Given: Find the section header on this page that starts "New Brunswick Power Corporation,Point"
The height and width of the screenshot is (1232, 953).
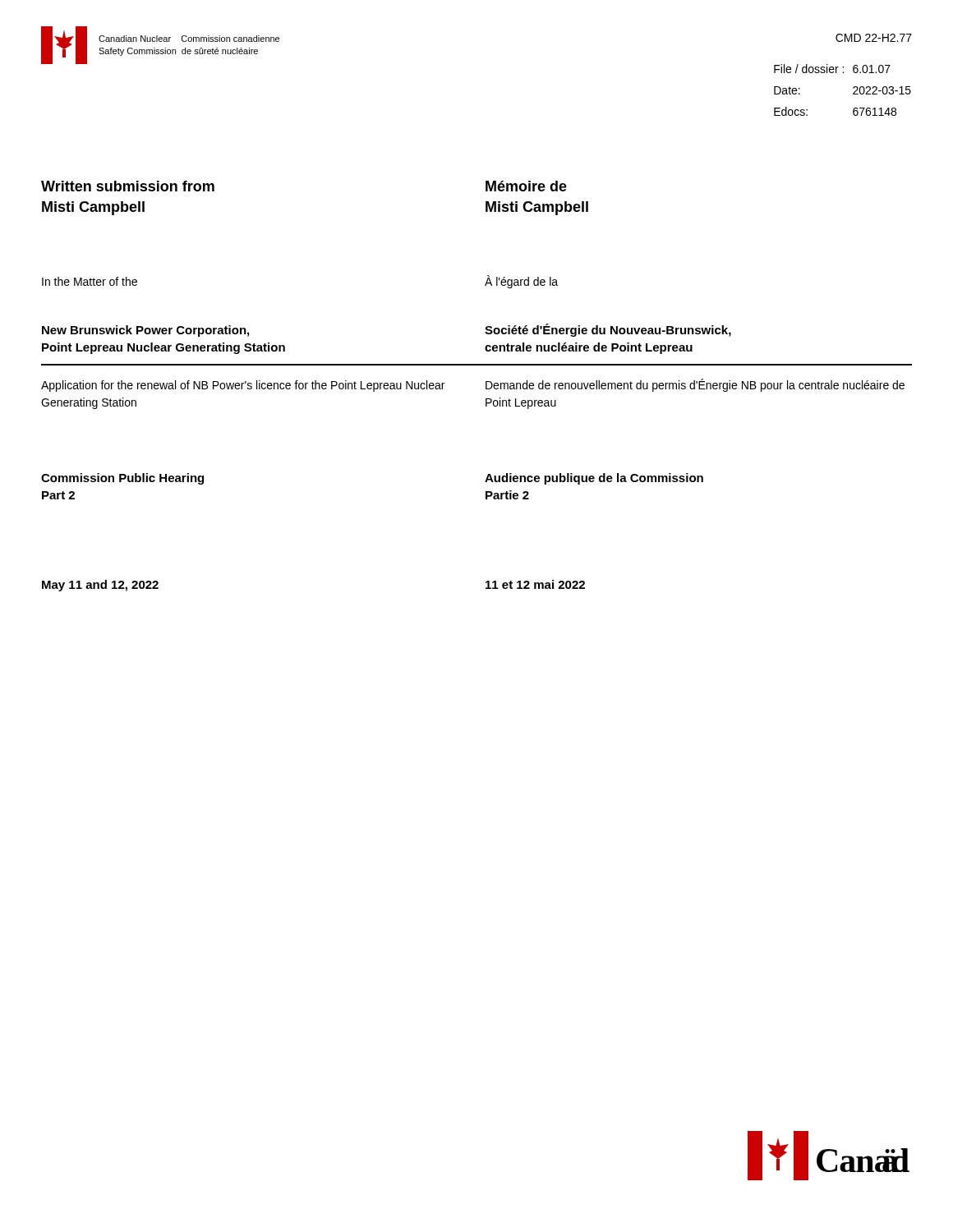Looking at the screenshot, I should click(163, 339).
